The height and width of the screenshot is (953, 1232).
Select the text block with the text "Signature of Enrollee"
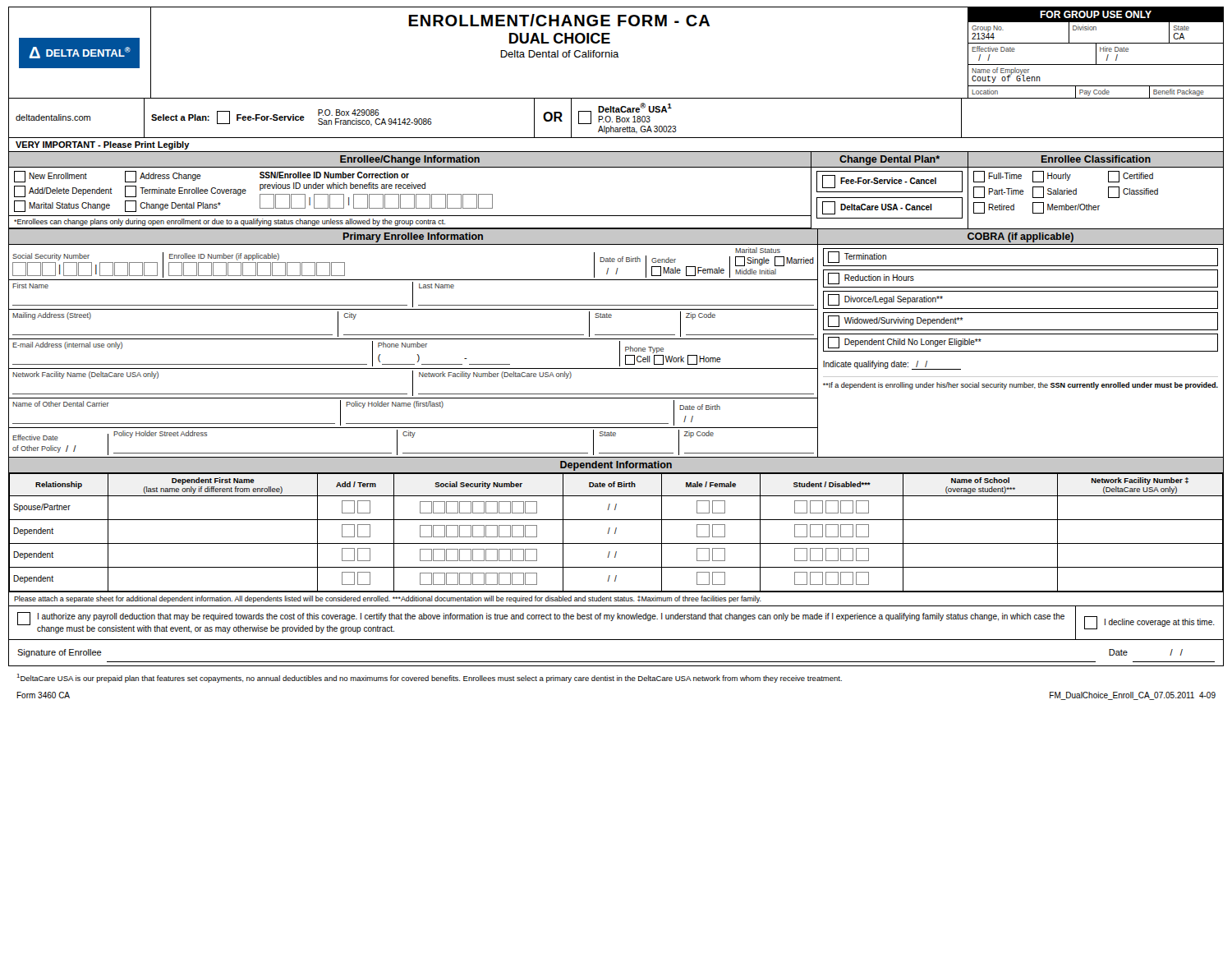pyautogui.click(x=616, y=653)
